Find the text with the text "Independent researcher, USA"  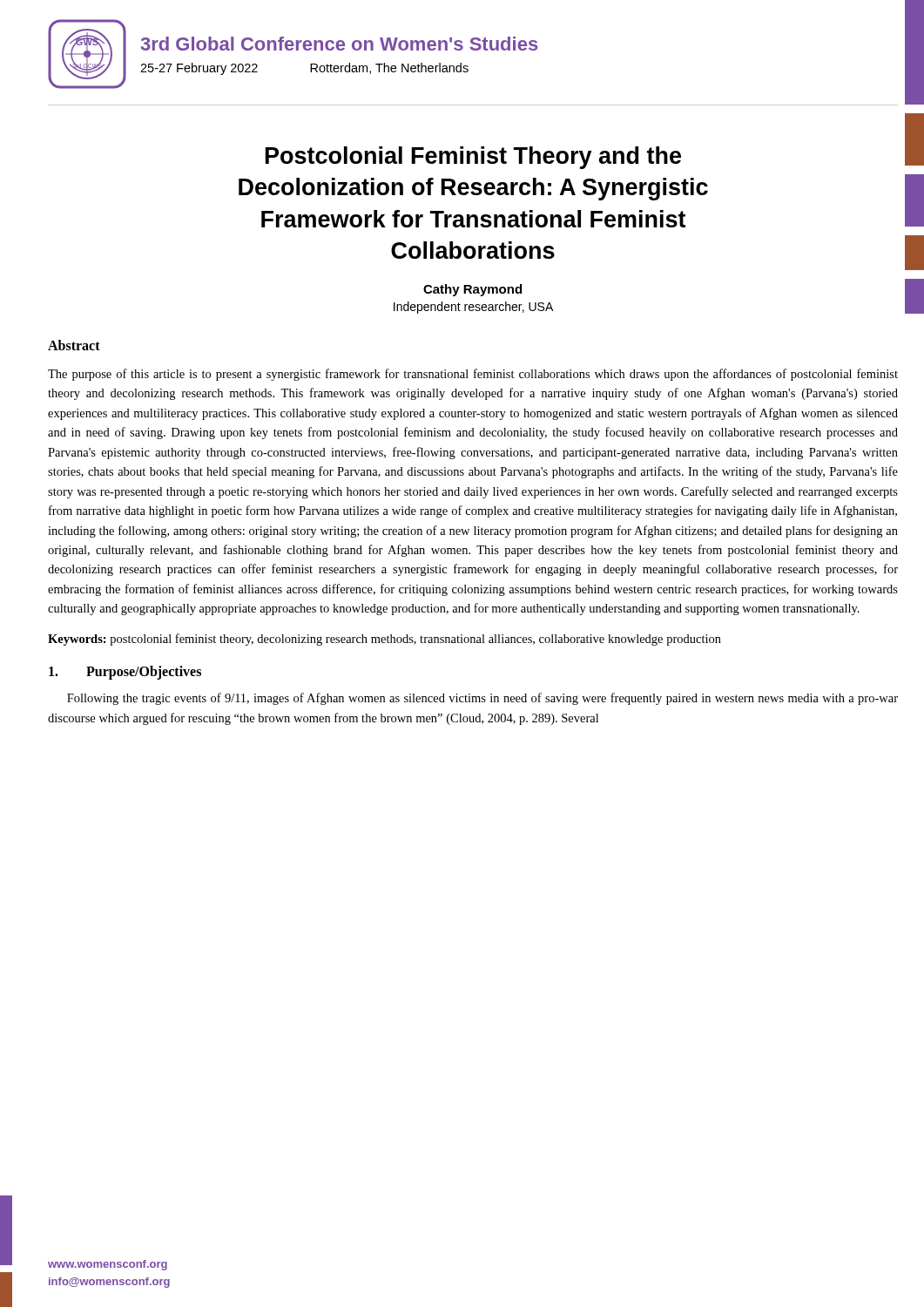[473, 306]
